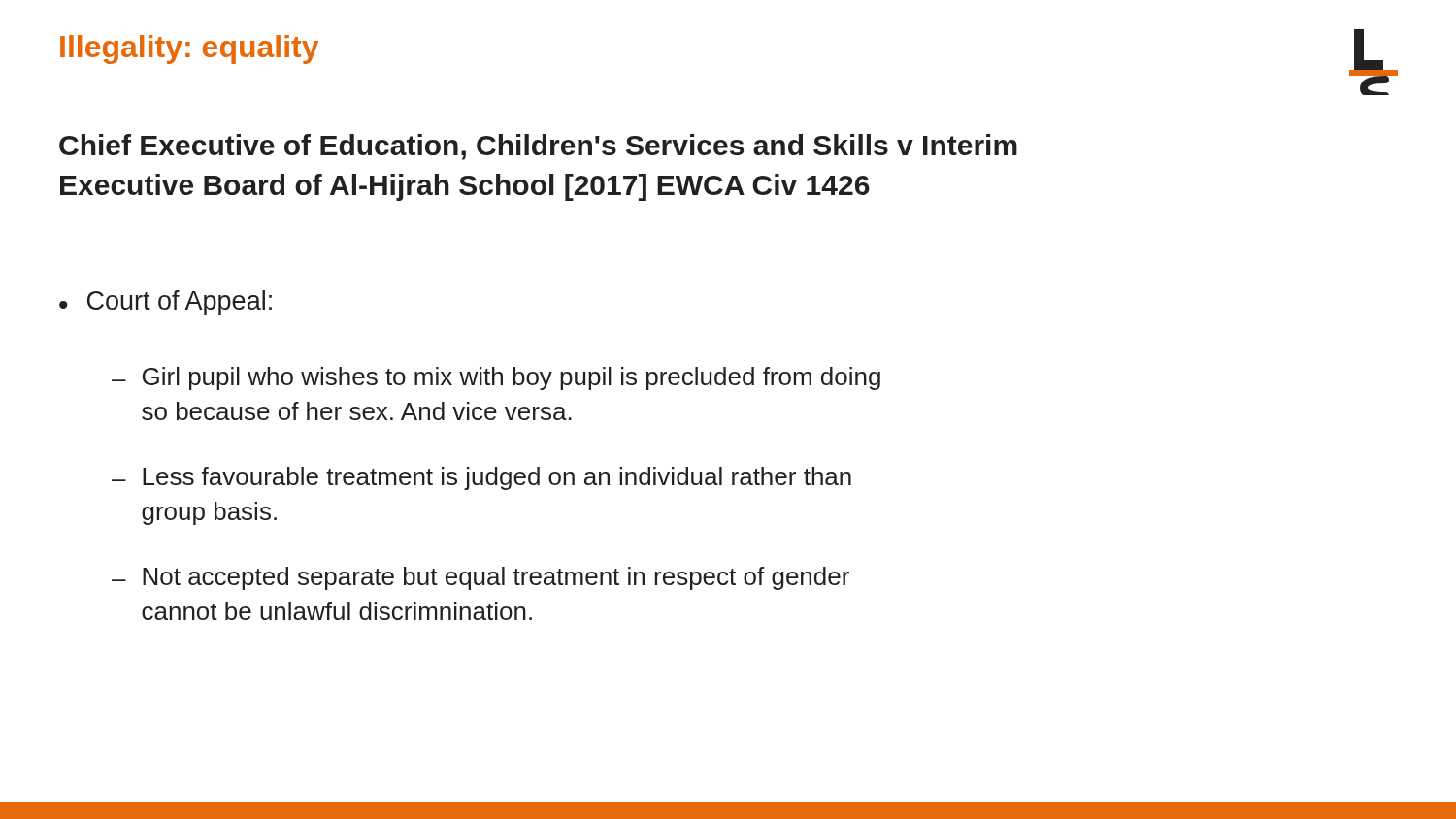Locate the passage starting "Illegality: equality"
Image resolution: width=1456 pixels, height=819 pixels.
pyautogui.click(x=189, y=47)
